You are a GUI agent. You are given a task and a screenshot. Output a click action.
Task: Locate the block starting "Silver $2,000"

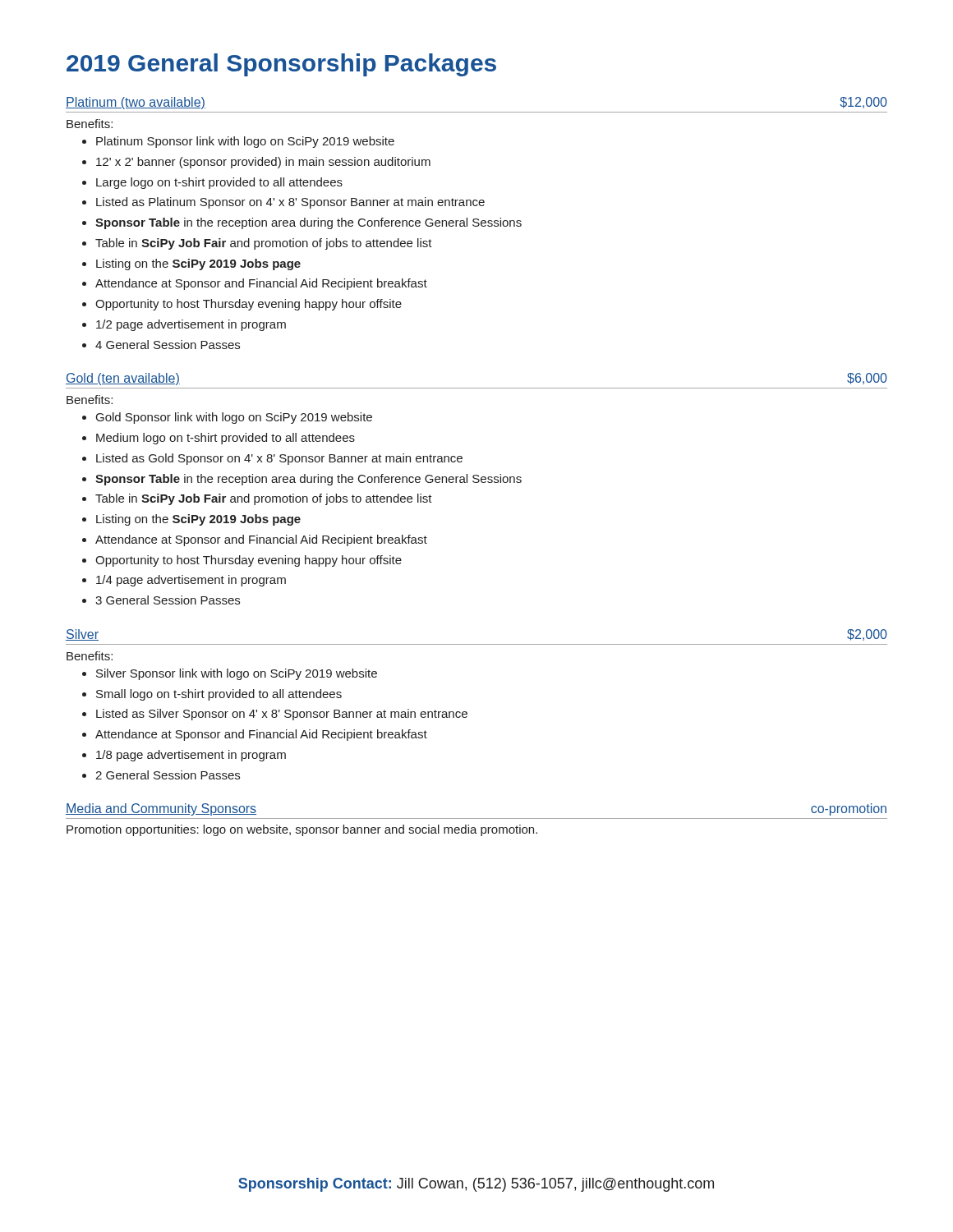click(476, 636)
